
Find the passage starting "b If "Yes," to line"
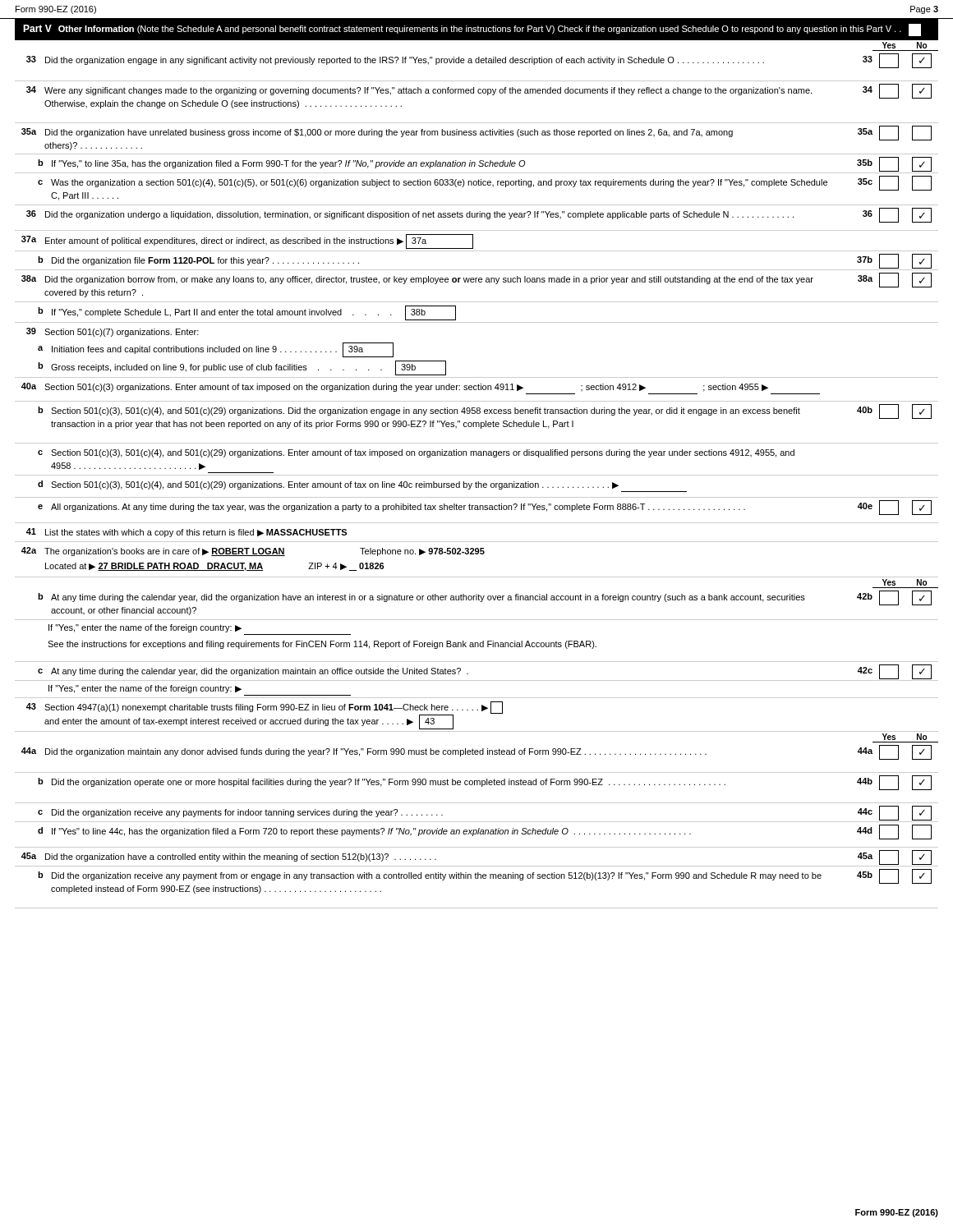coord(476,164)
